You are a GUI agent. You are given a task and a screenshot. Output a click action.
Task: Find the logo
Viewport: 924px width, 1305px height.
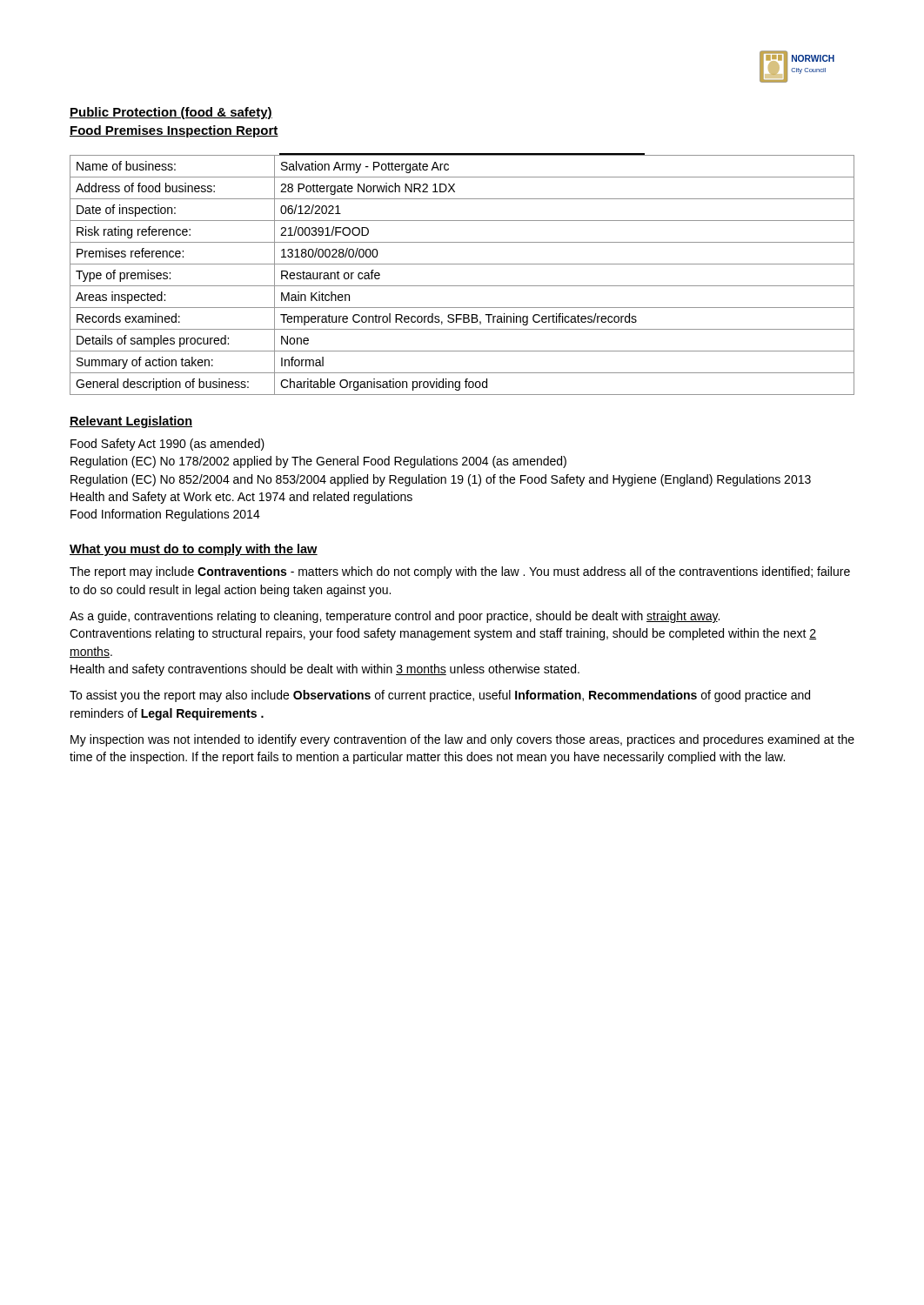[x=462, y=70]
